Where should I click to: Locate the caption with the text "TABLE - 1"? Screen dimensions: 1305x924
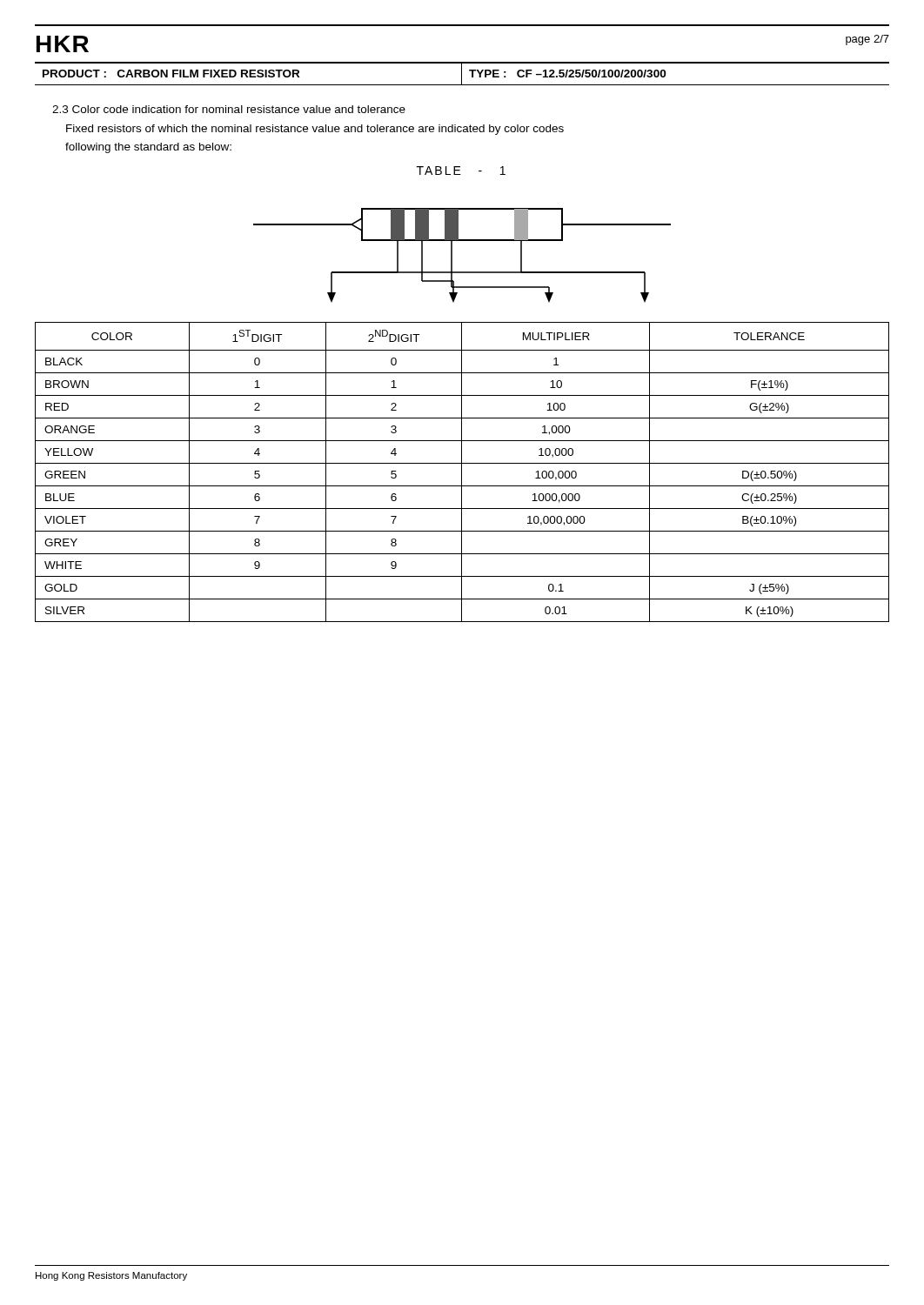(462, 170)
